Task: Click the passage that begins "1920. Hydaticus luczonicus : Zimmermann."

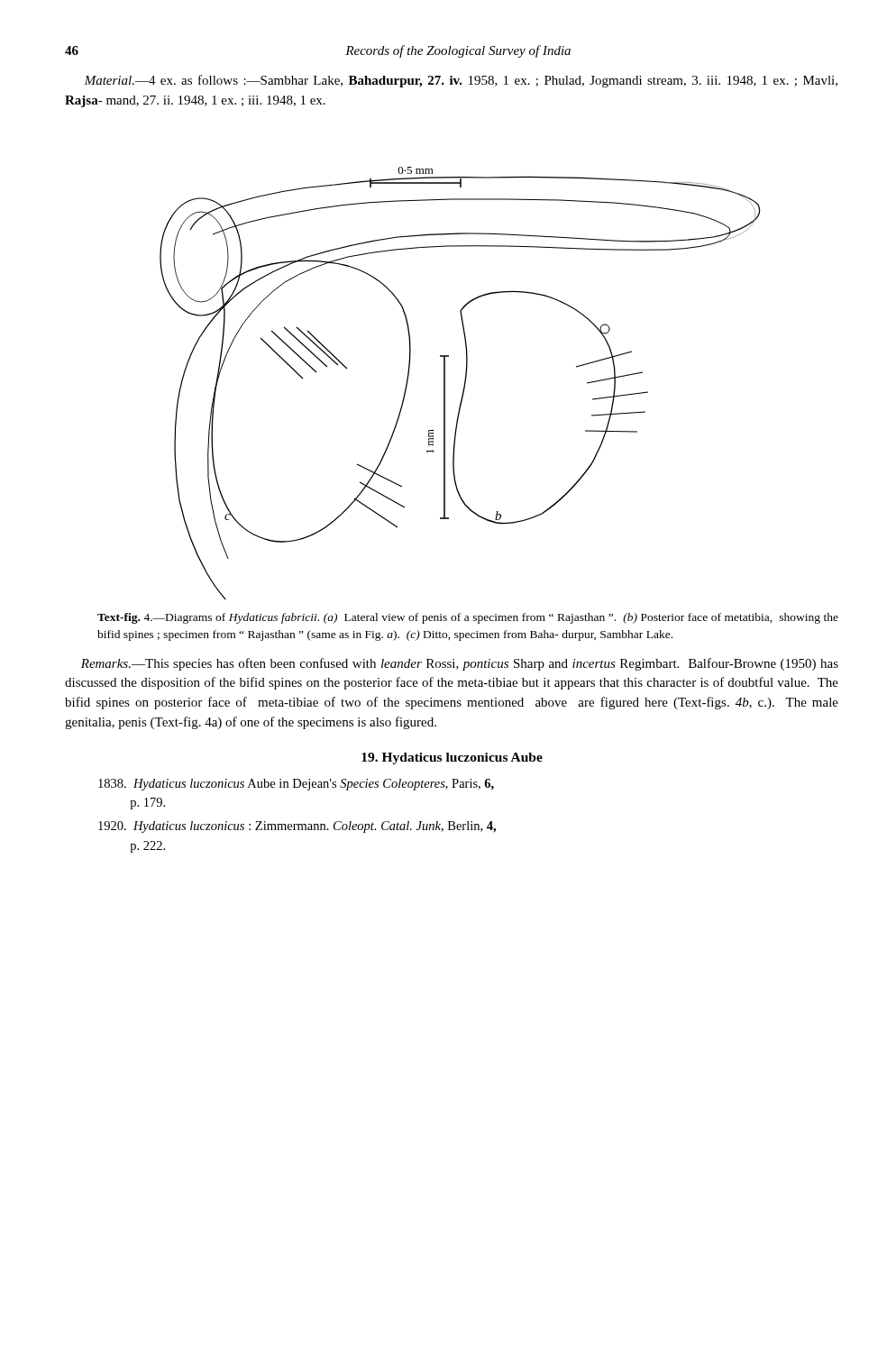Action: tap(297, 836)
